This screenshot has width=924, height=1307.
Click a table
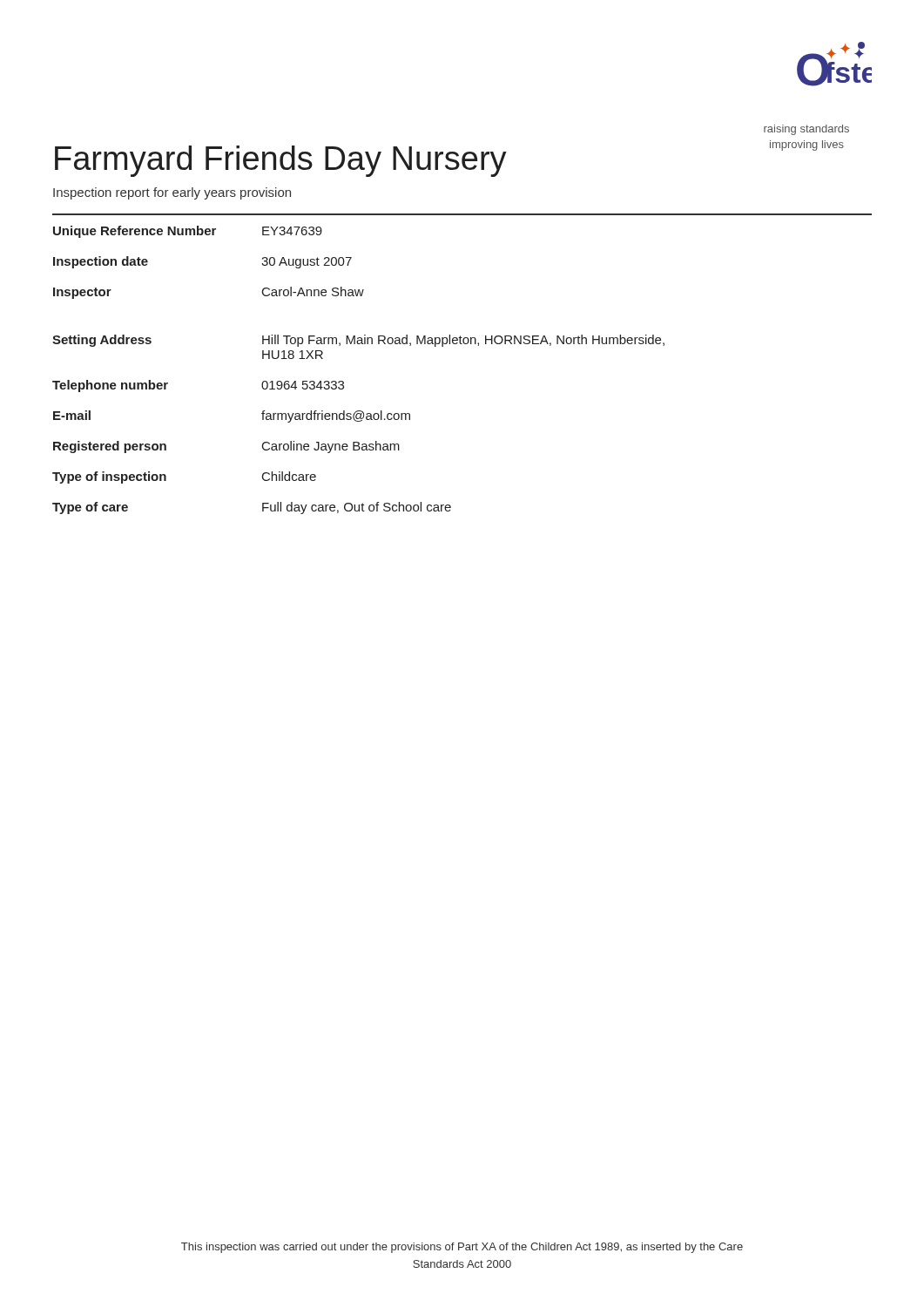(x=462, y=368)
